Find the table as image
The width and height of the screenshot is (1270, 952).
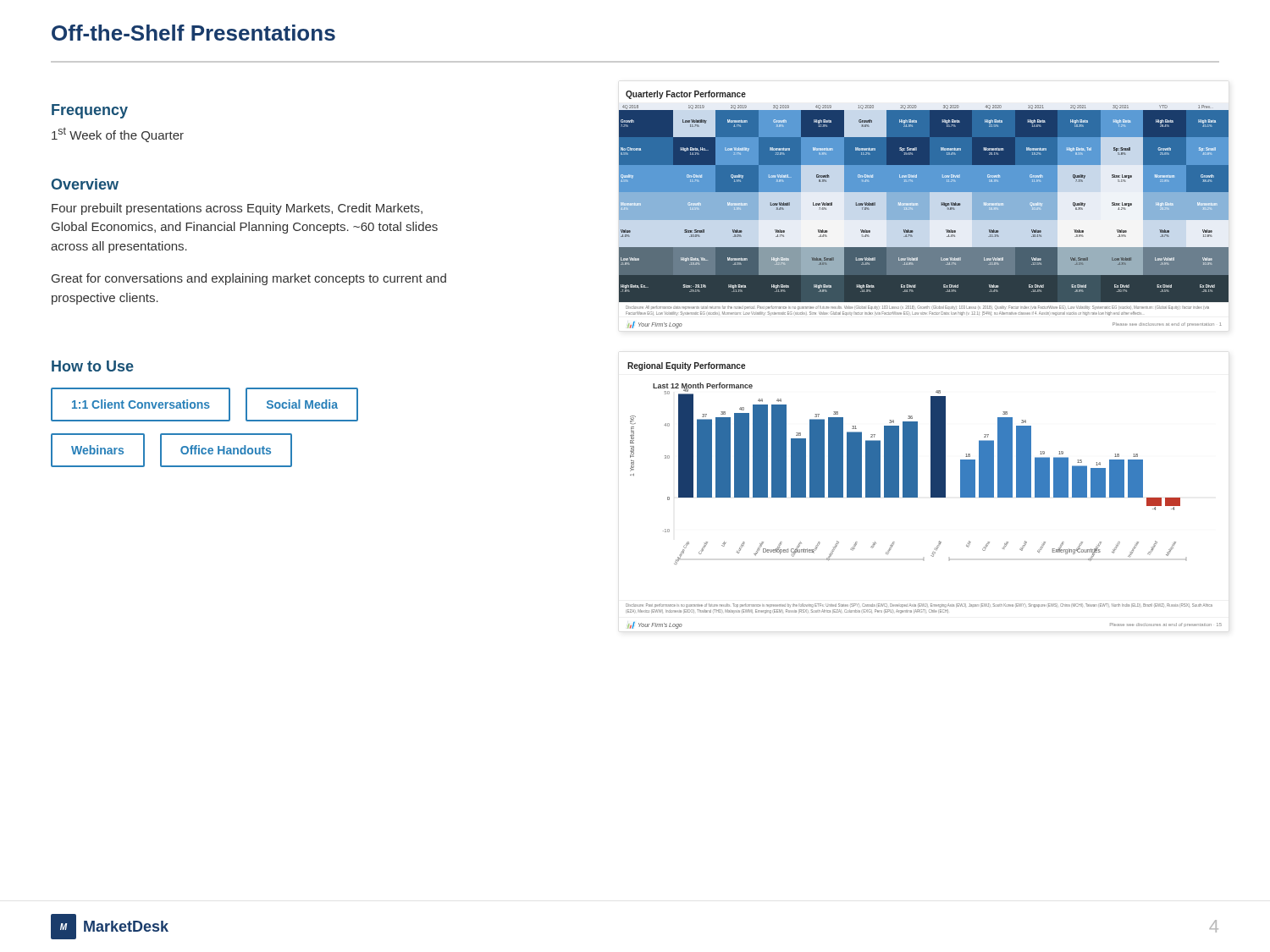[923, 205]
